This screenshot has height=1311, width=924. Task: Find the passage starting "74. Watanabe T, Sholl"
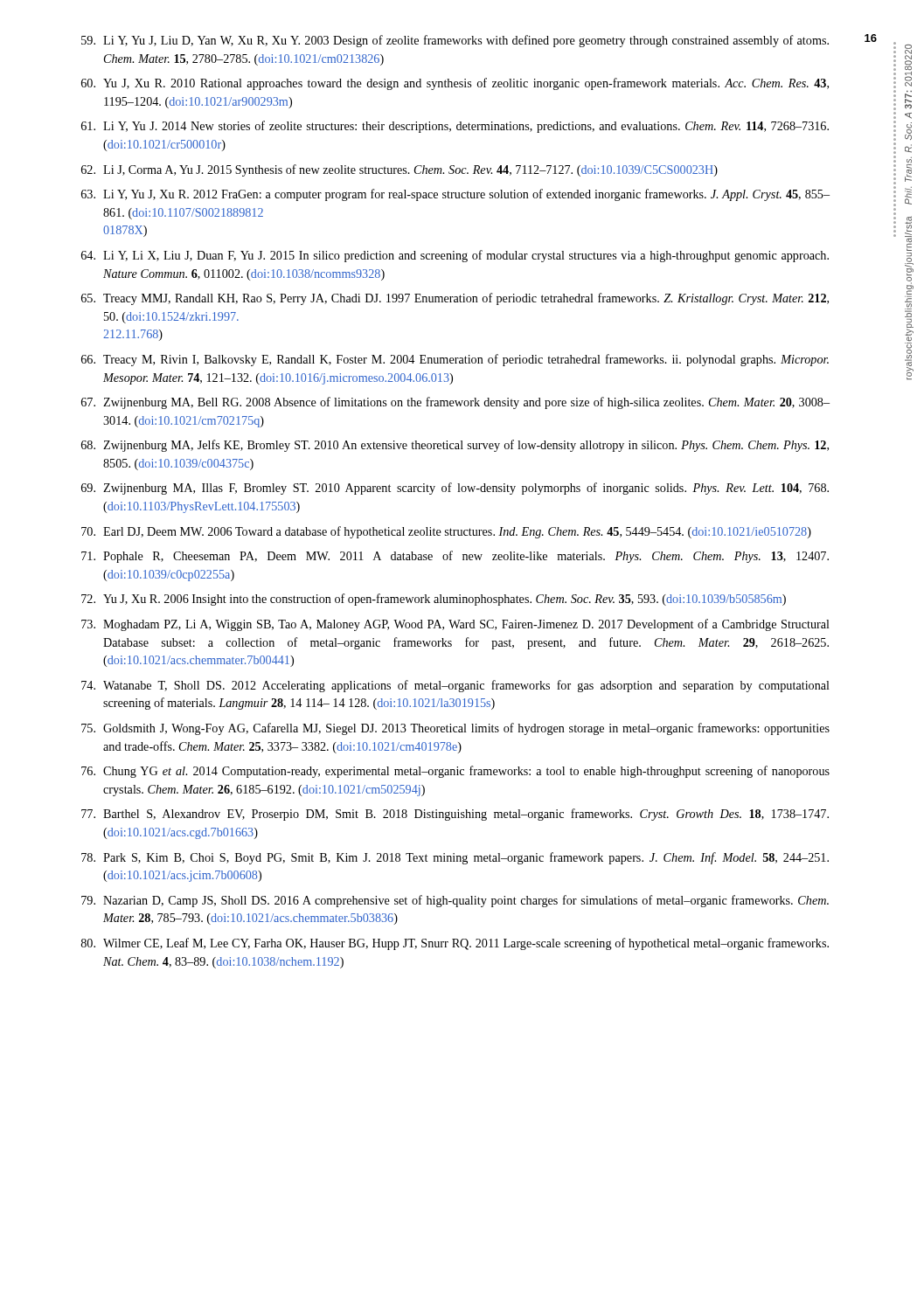(444, 694)
